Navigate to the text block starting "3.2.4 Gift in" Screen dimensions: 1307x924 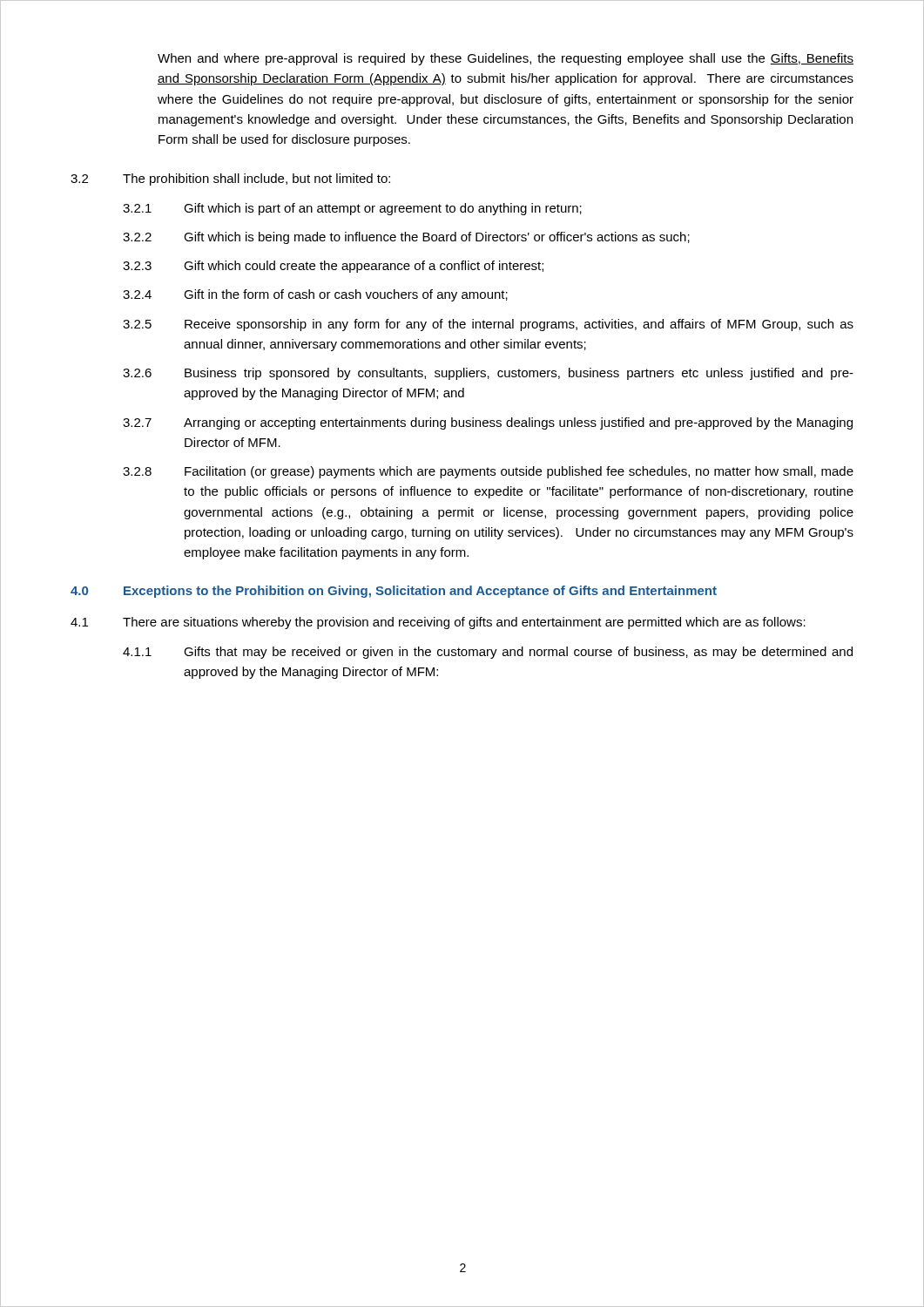point(488,294)
